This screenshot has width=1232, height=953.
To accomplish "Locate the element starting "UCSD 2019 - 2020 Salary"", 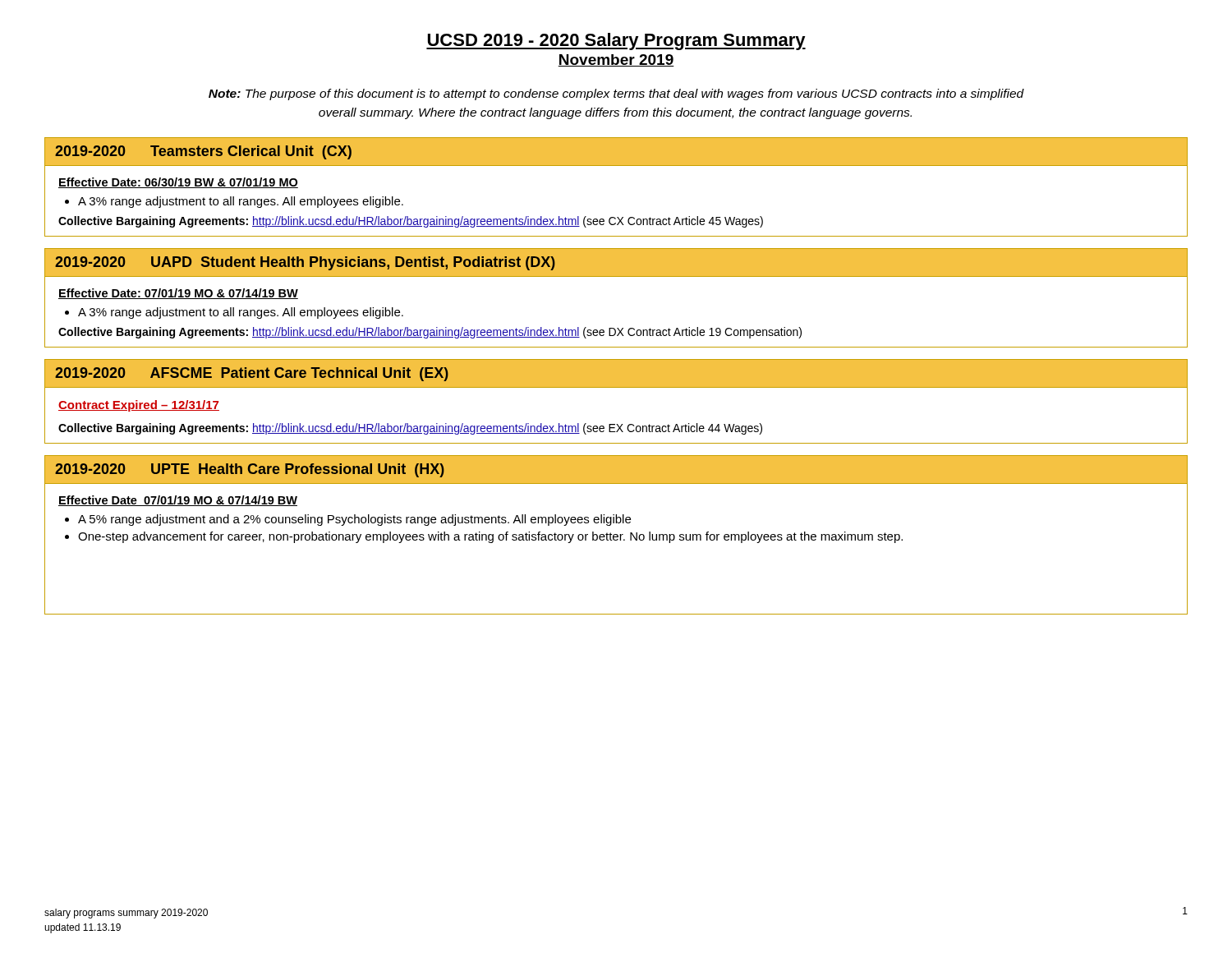I will [616, 49].
